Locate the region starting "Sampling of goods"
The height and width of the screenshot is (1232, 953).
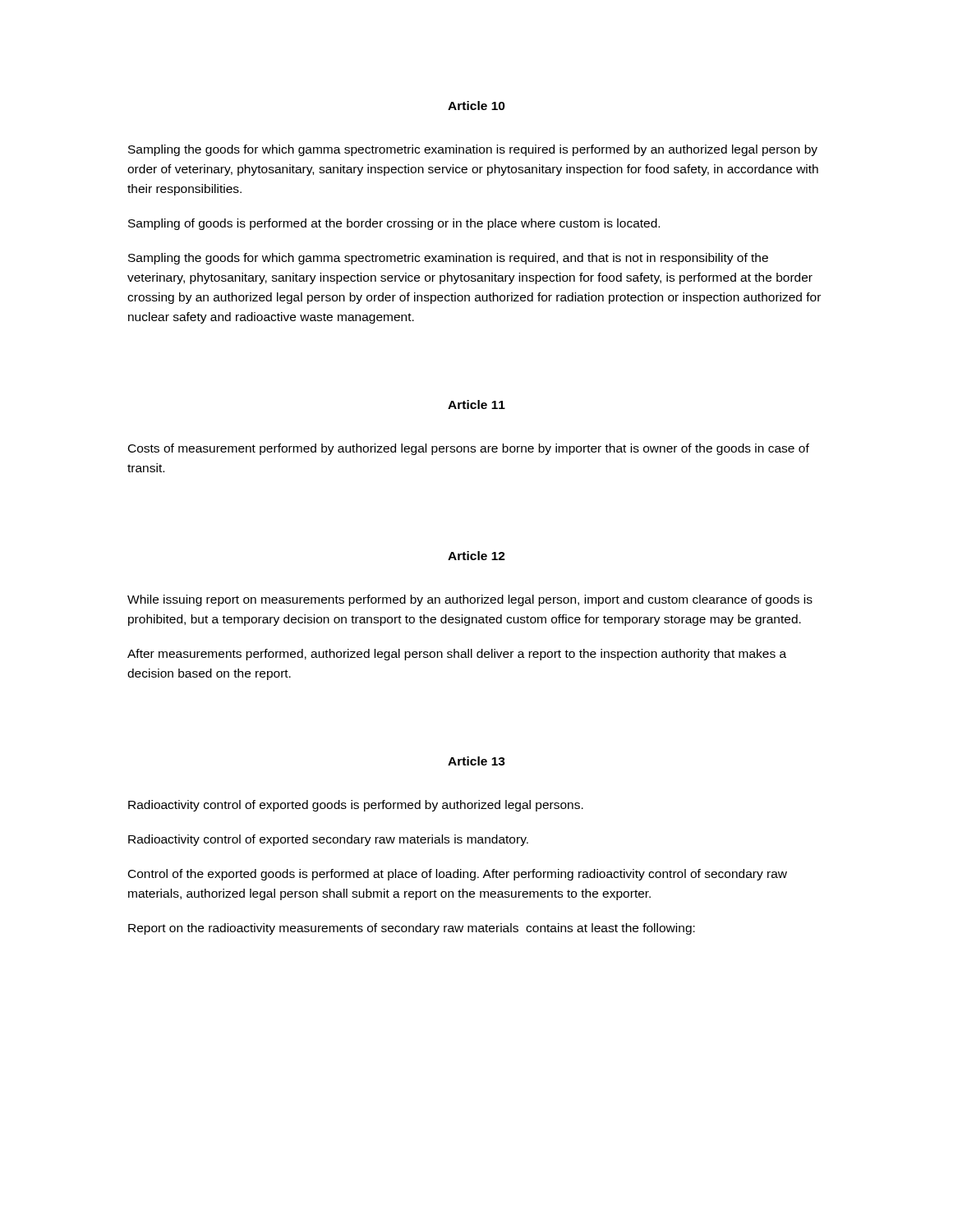click(394, 223)
